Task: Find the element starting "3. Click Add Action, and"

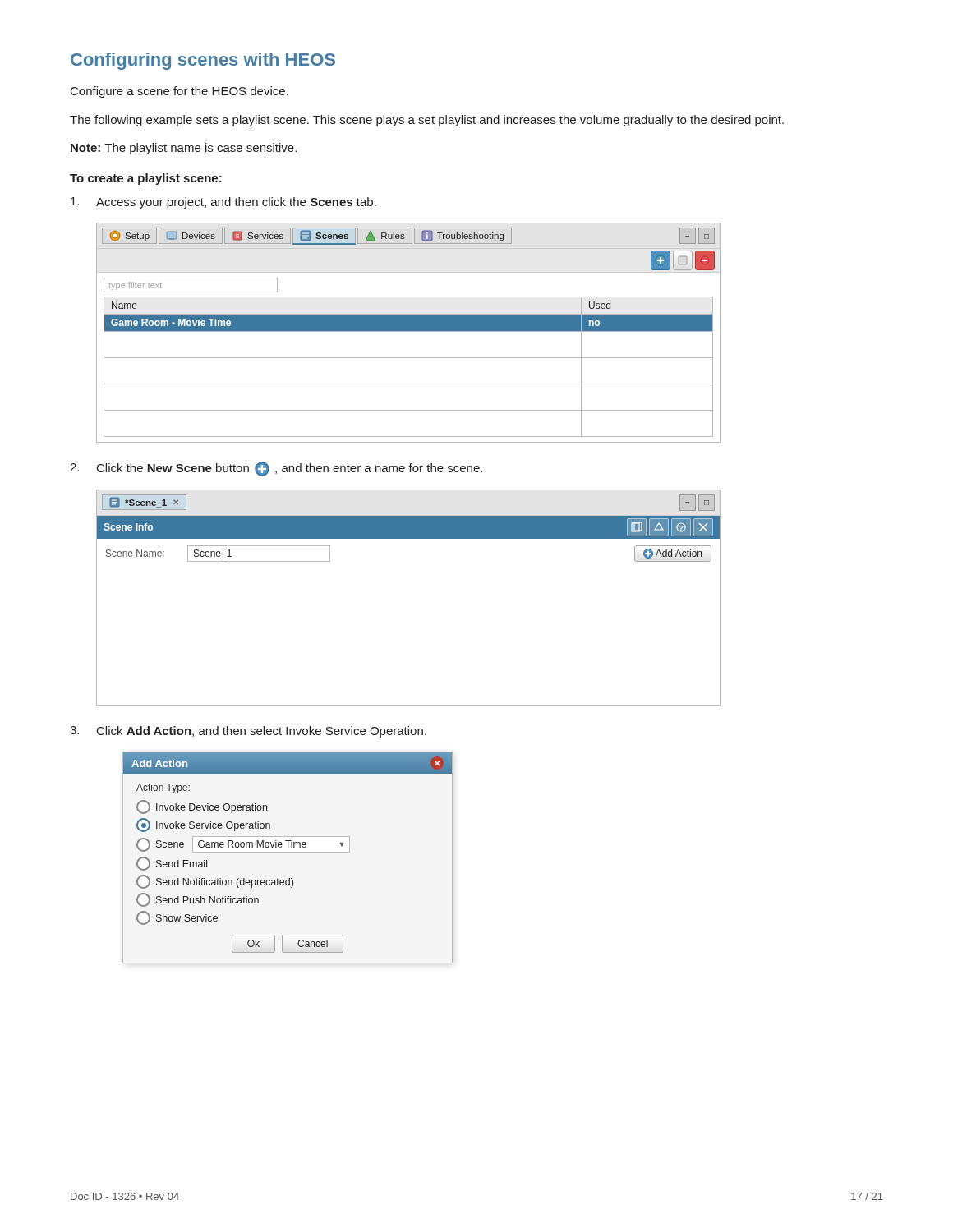Action: [x=248, y=732]
